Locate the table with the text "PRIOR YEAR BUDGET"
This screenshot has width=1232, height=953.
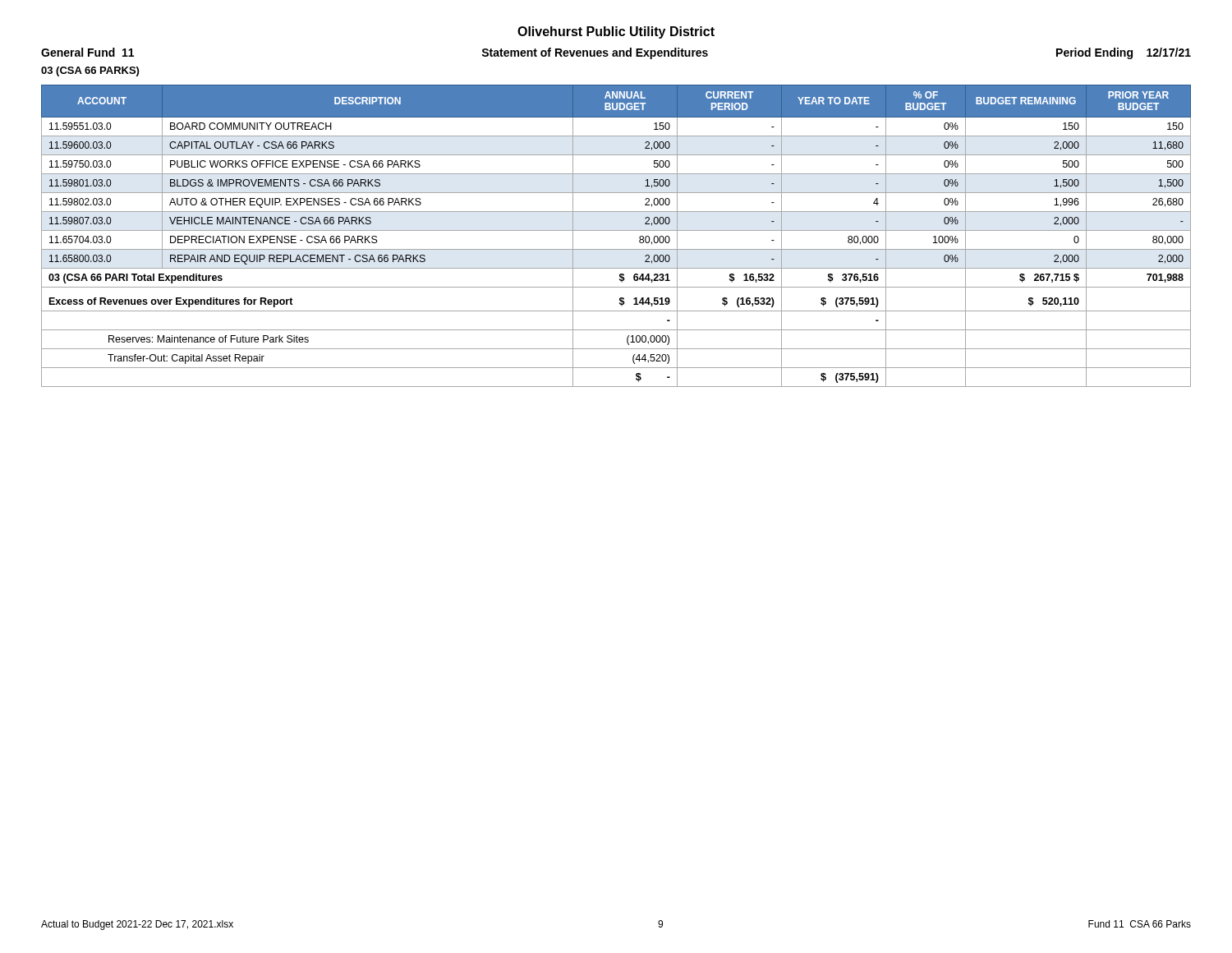616,236
